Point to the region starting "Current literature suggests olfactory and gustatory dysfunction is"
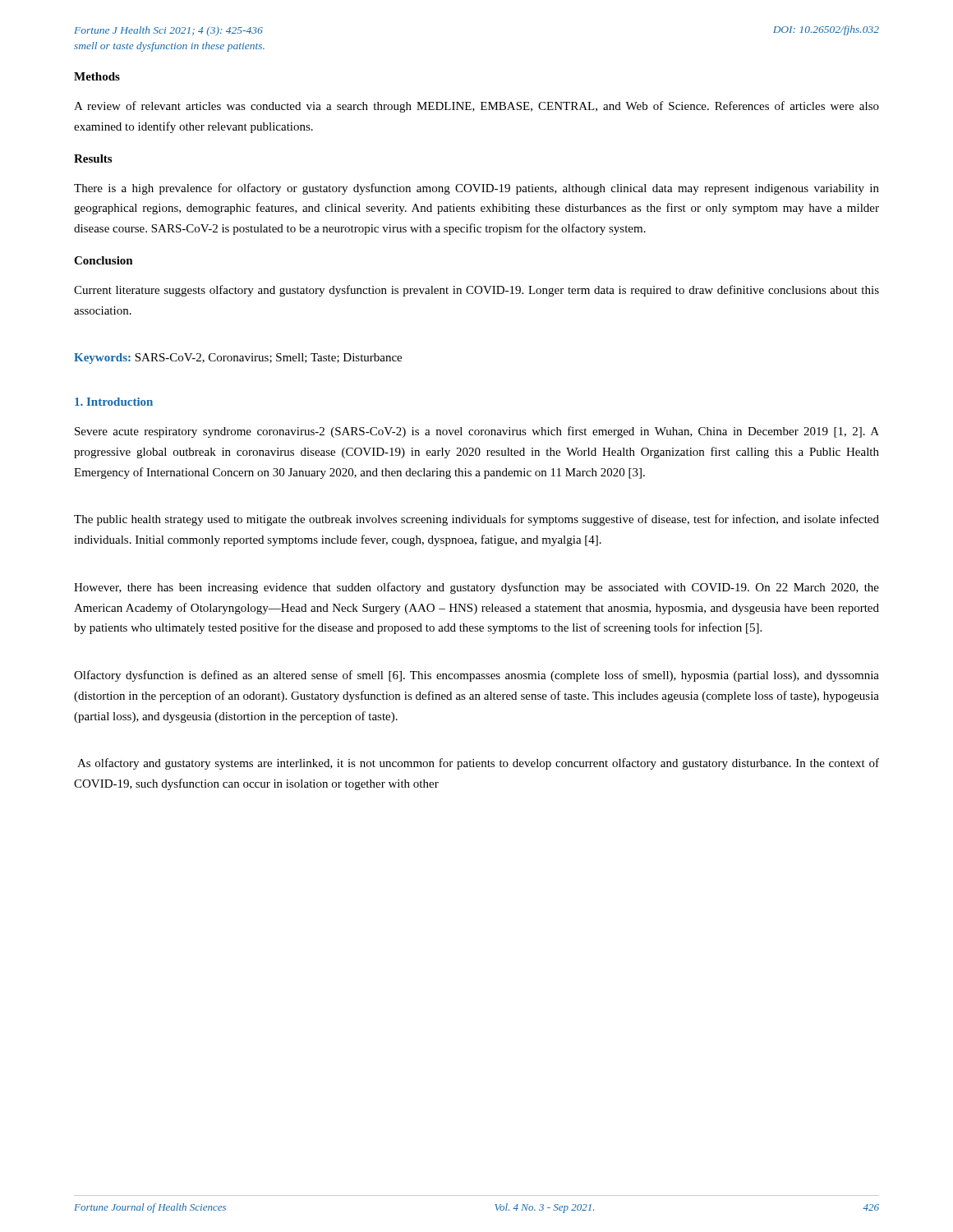The image size is (953, 1232). tap(476, 300)
